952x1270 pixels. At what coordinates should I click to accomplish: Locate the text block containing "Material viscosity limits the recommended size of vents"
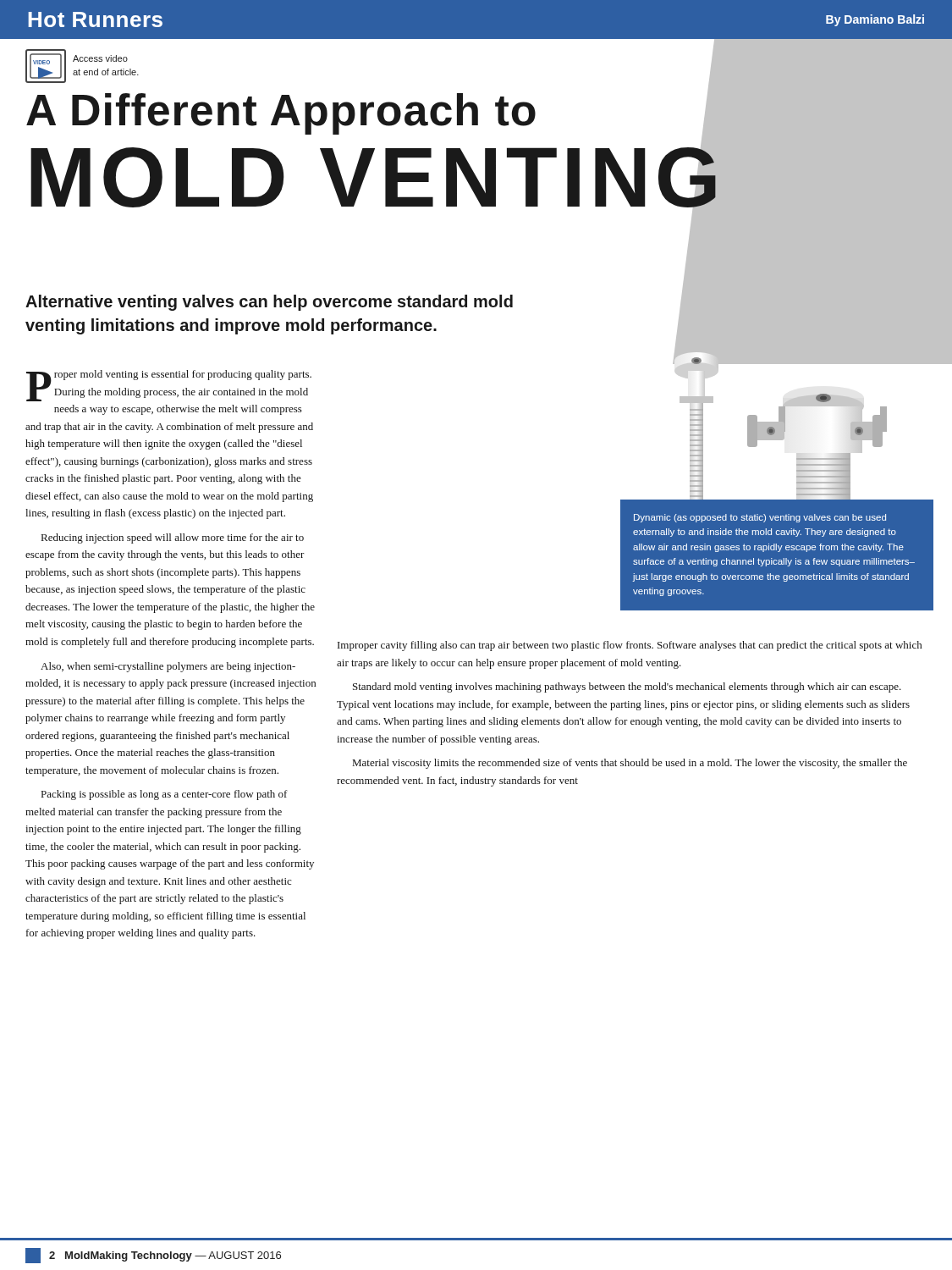(x=622, y=771)
